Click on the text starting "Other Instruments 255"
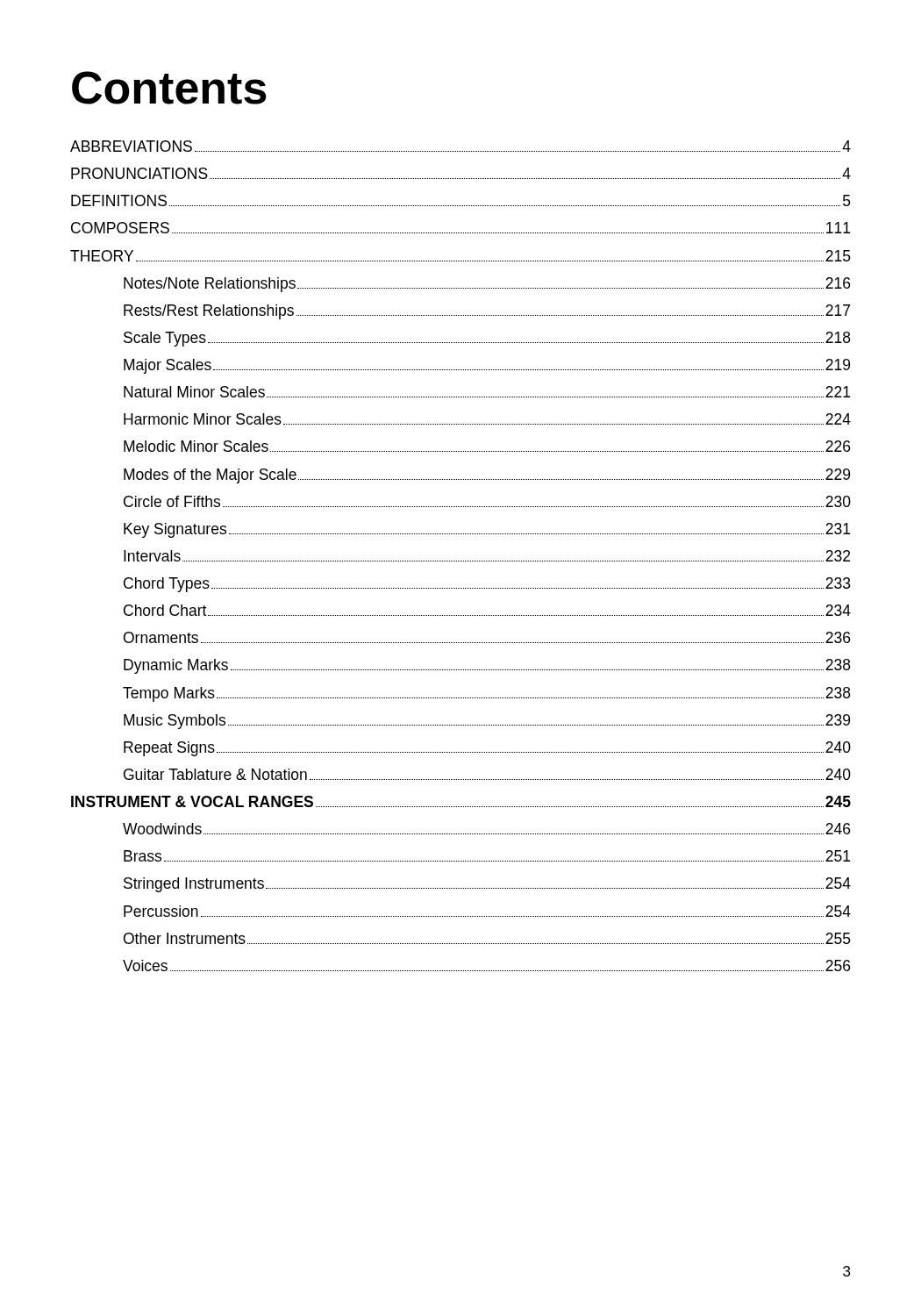 487,939
